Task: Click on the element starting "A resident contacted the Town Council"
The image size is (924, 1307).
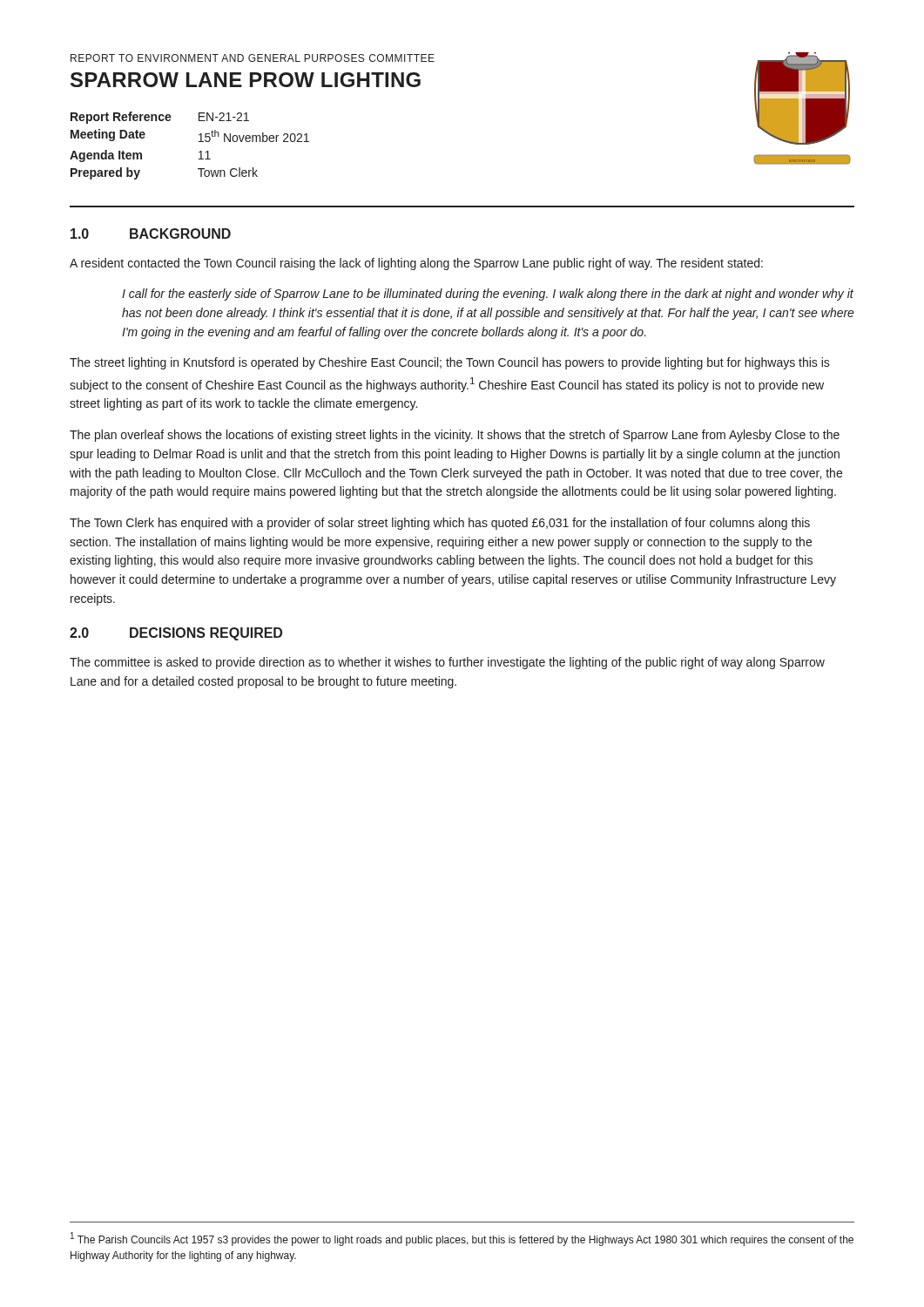Action: pos(417,263)
